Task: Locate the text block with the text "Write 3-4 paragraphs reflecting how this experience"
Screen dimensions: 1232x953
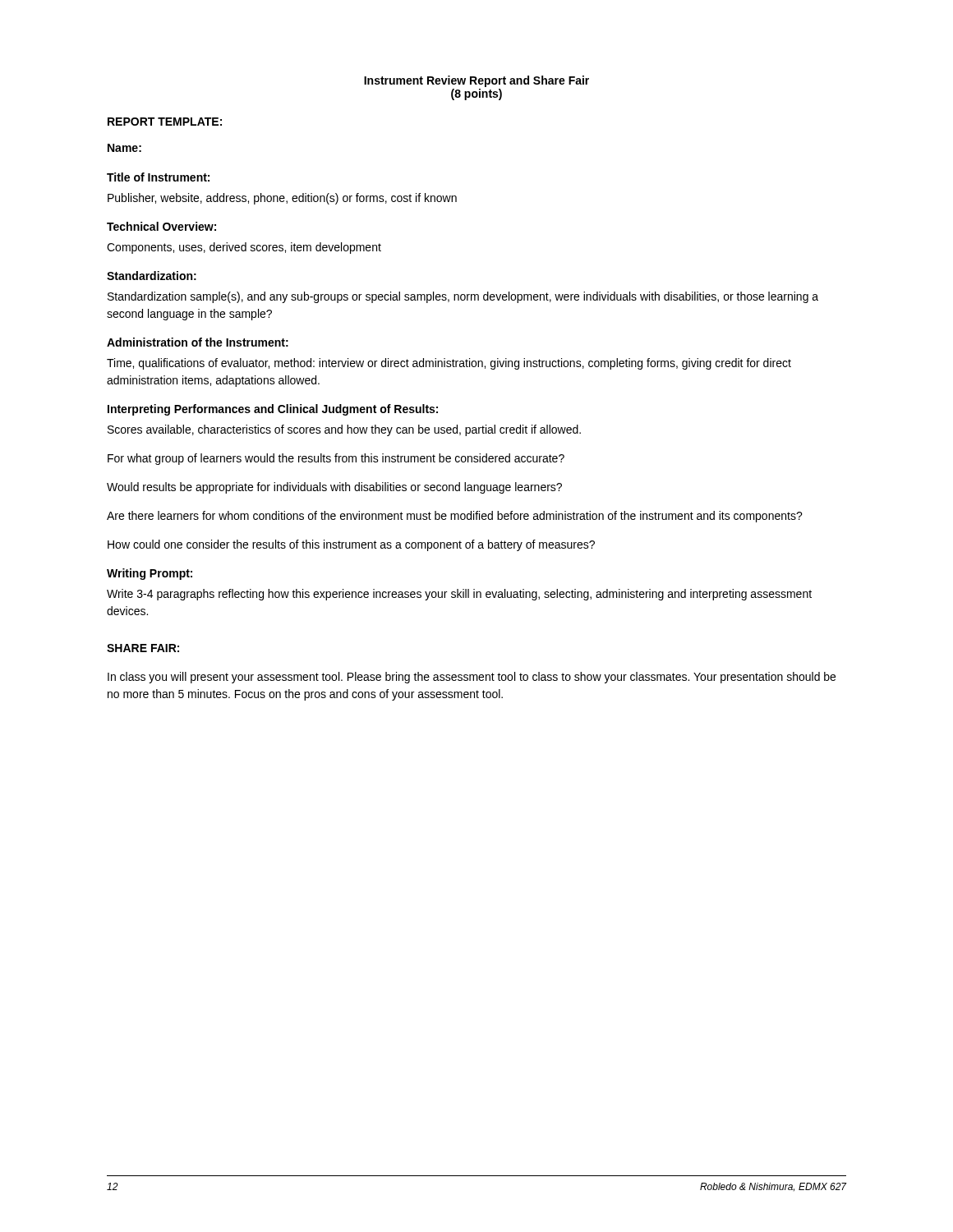Action: (476, 603)
